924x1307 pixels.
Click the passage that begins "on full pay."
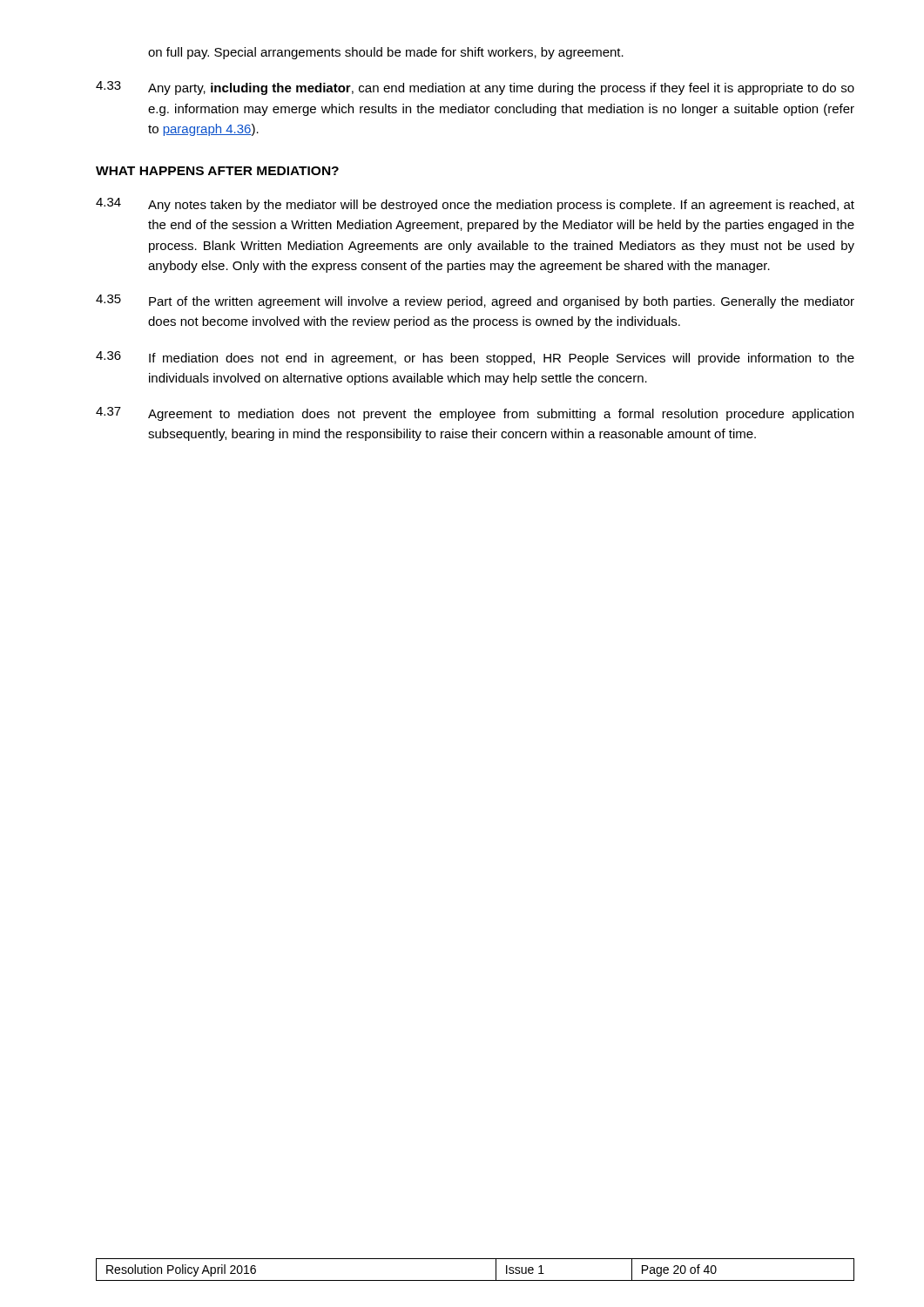386,52
